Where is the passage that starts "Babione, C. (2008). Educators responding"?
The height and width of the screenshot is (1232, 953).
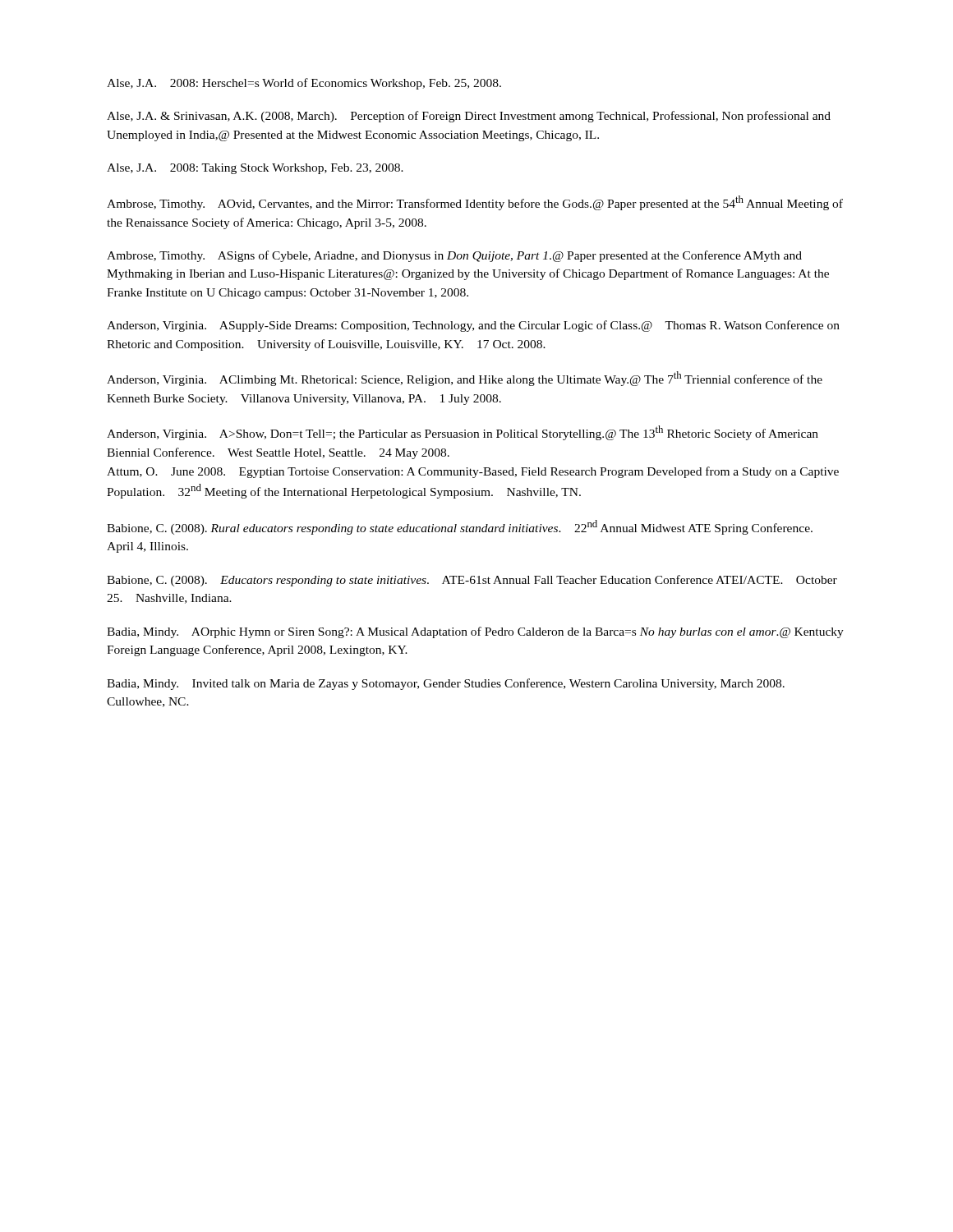(x=472, y=588)
